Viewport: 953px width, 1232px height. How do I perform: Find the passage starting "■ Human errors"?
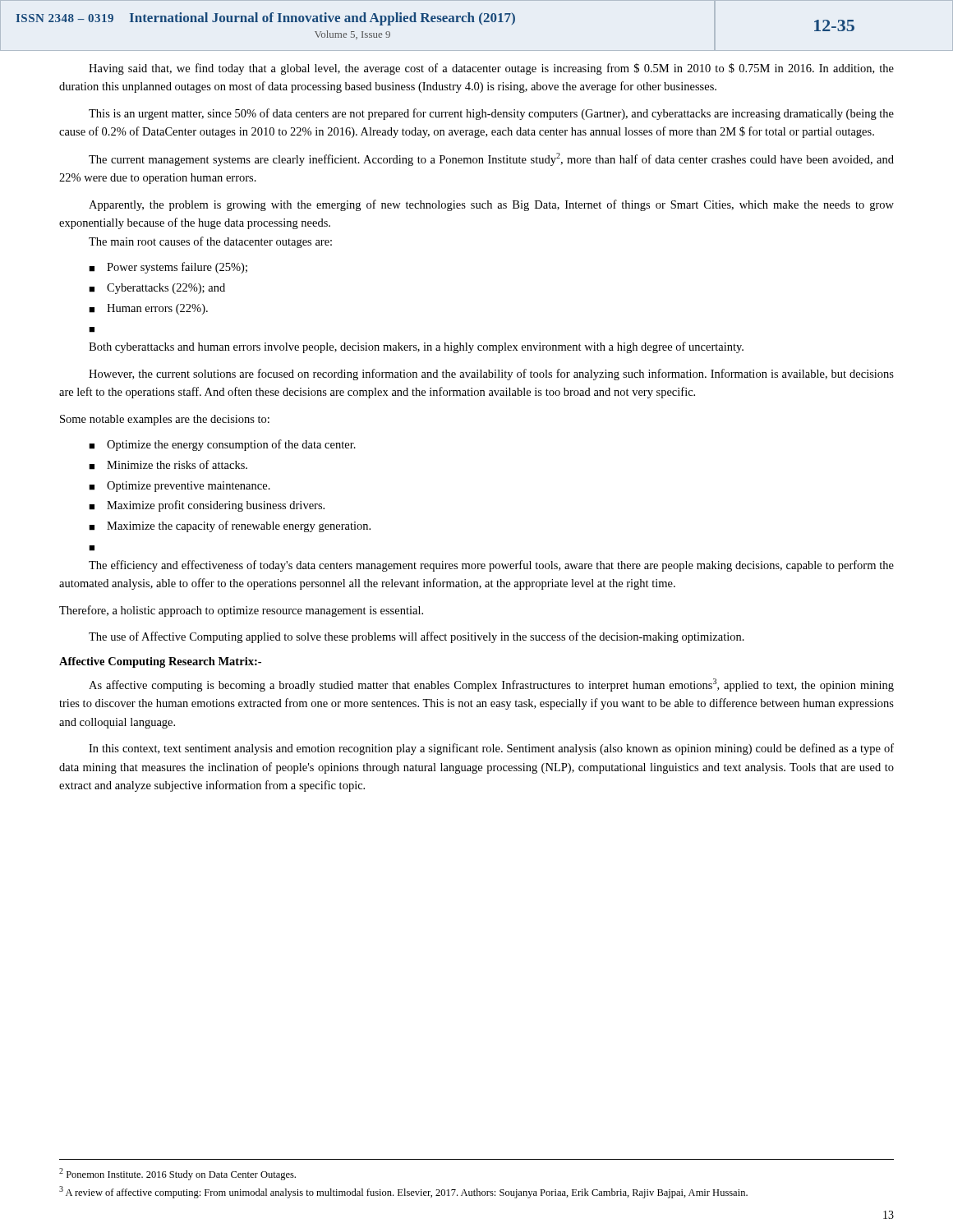point(149,308)
